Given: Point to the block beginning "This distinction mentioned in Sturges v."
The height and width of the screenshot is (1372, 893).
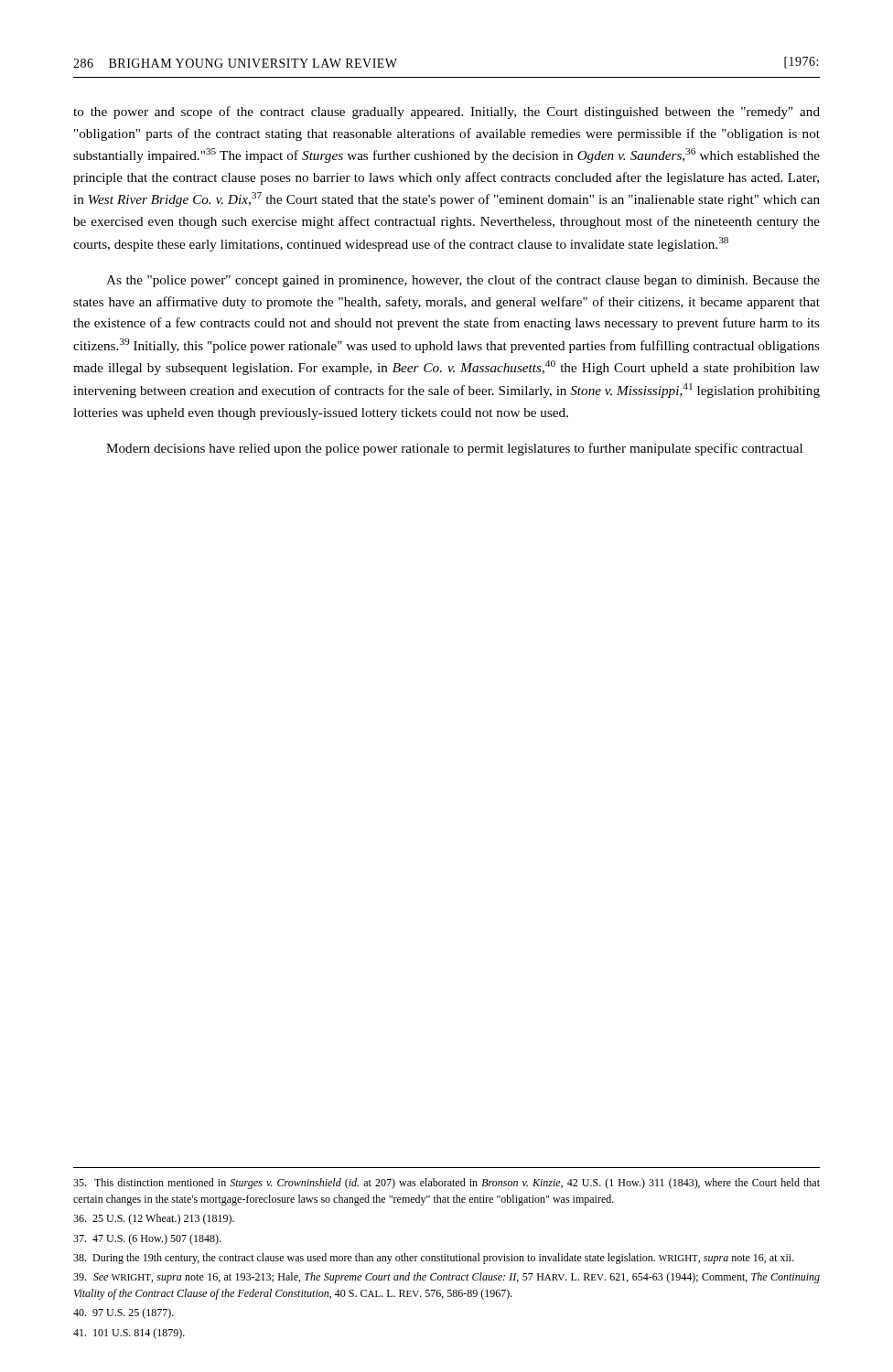Looking at the screenshot, I should point(446,1191).
